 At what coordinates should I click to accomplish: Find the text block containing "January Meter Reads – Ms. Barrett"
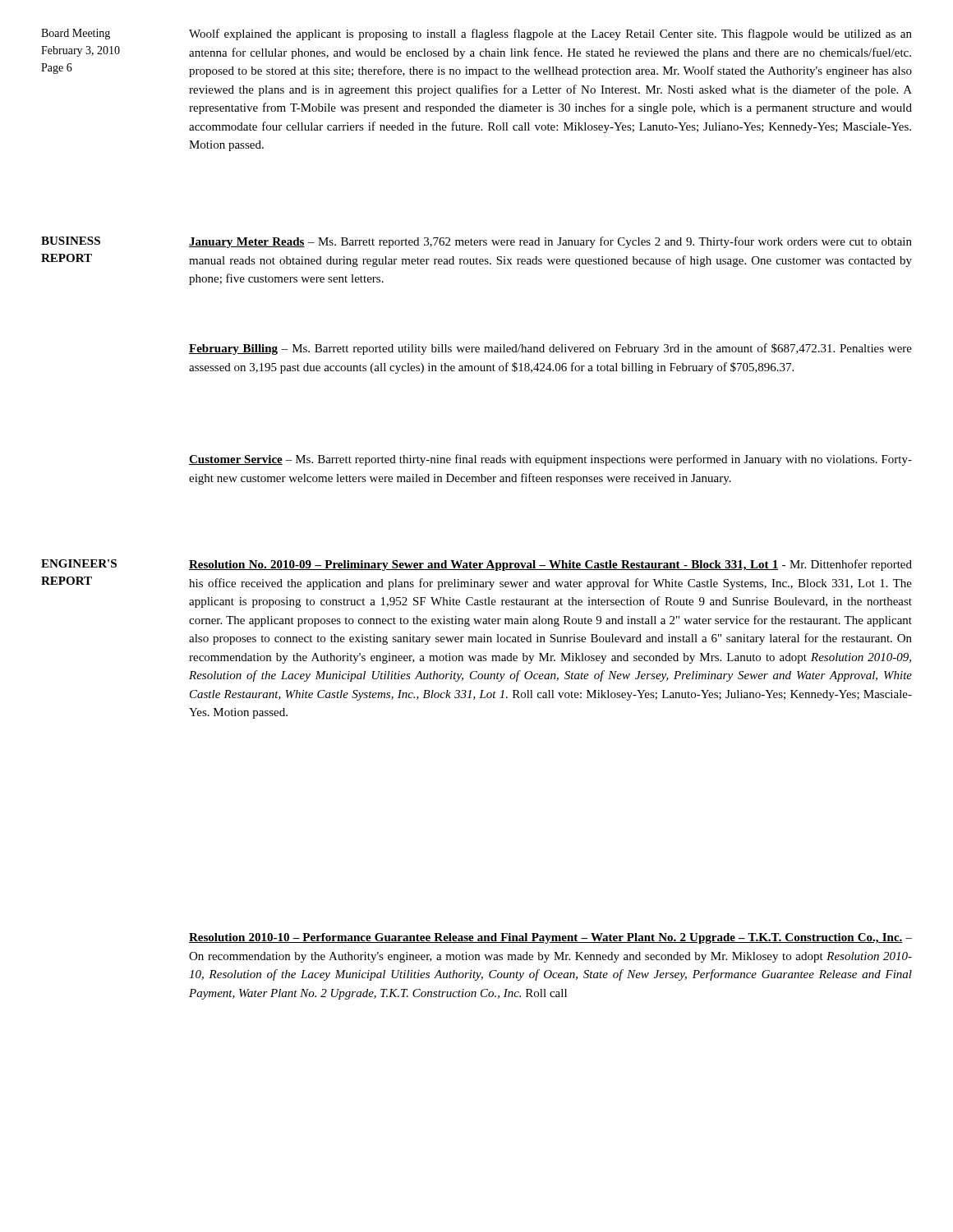pos(550,260)
